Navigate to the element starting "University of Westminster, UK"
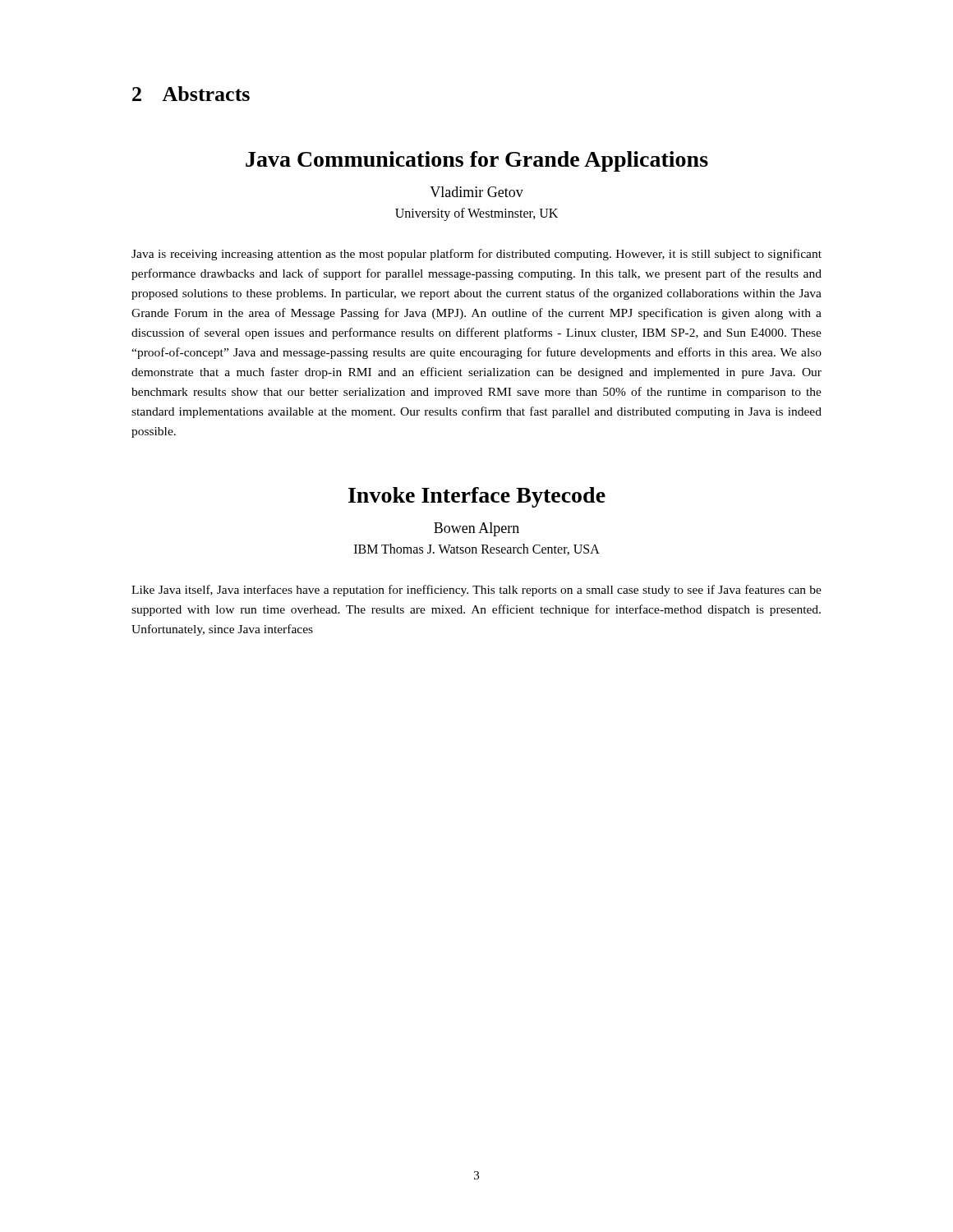The image size is (953, 1232). 476,213
